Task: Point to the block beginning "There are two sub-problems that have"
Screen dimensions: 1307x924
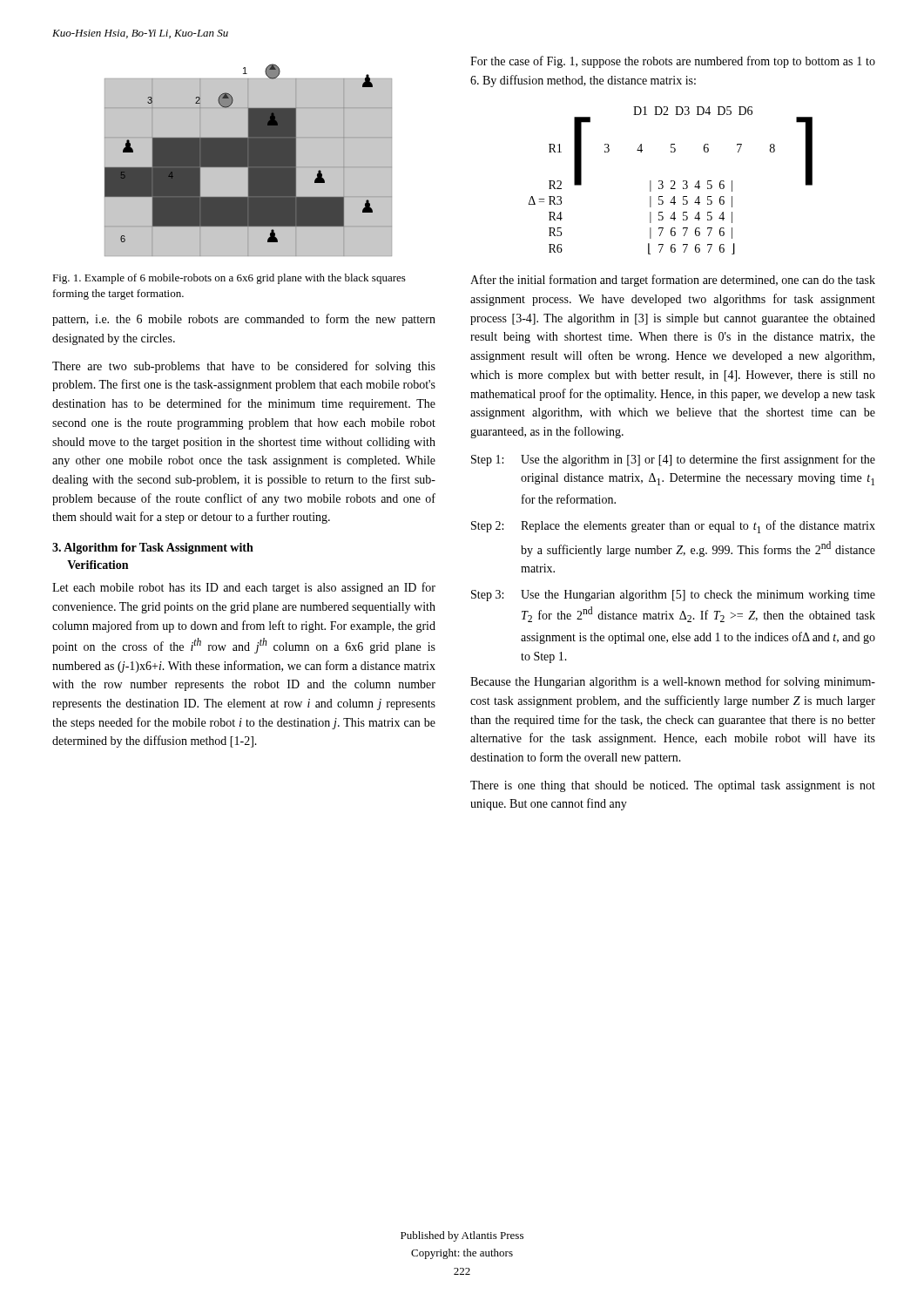Action: (244, 442)
